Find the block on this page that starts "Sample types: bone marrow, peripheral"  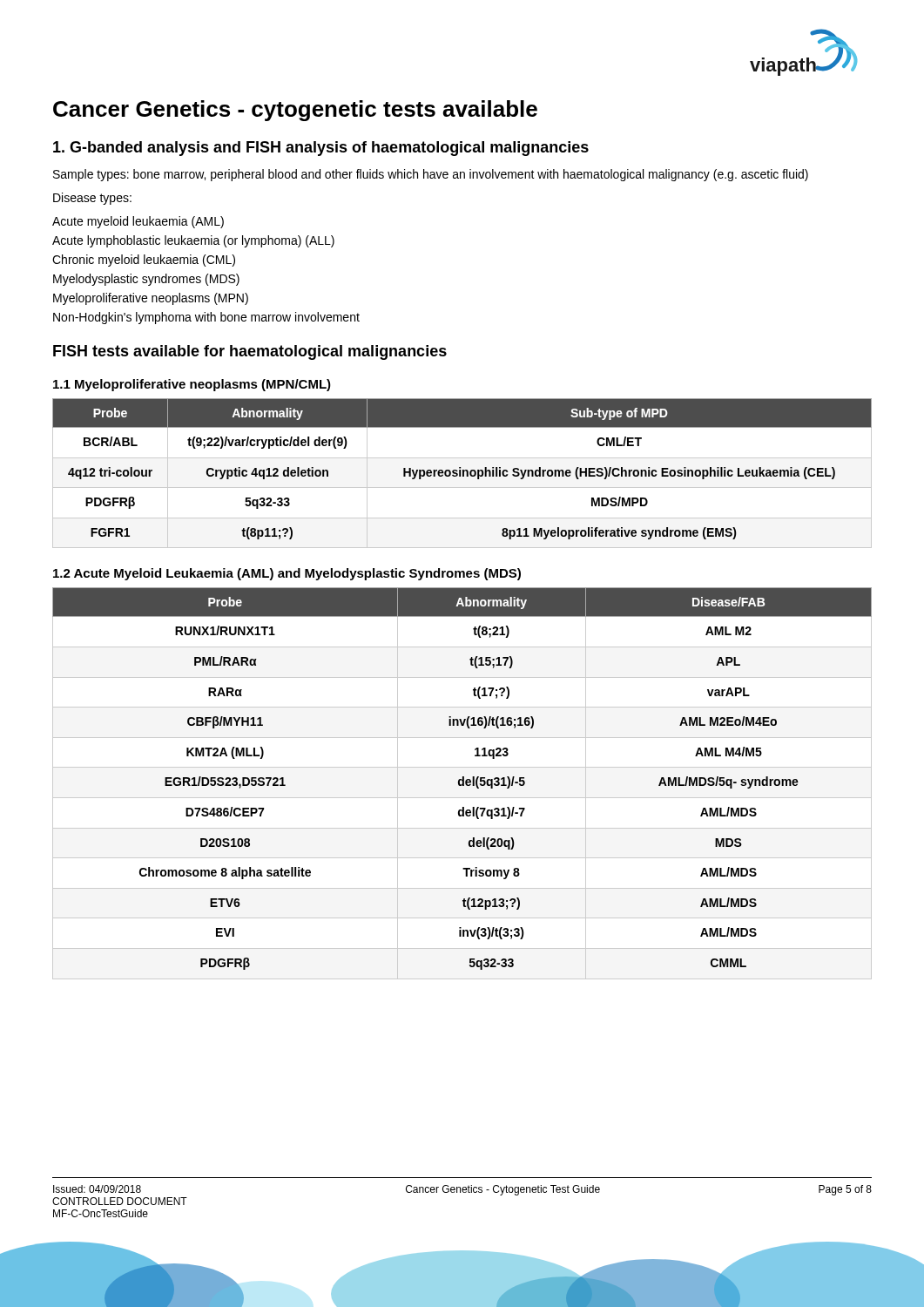tap(462, 175)
